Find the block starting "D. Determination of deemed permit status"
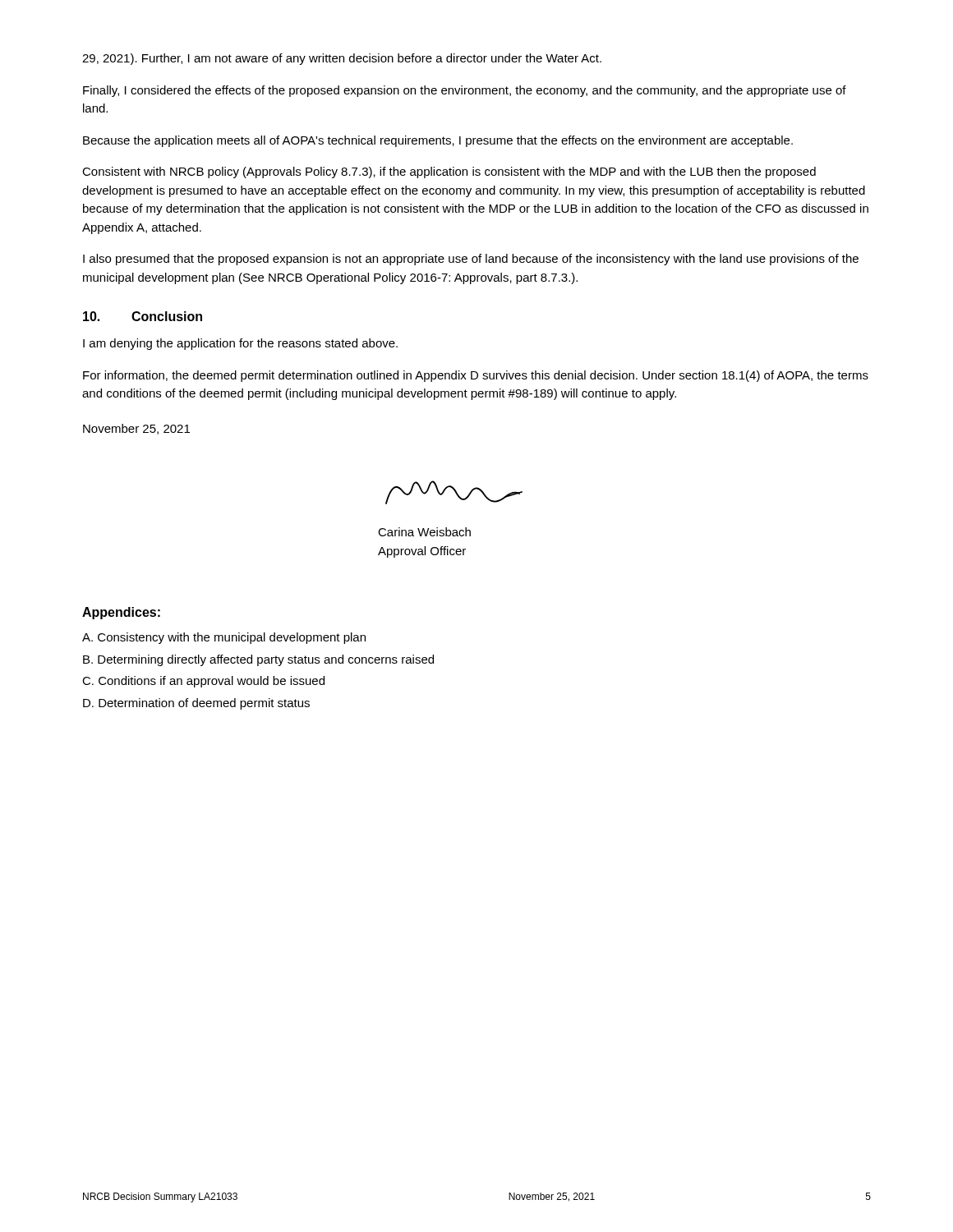This screenshot has height=1232, width=953. [196, 702]
